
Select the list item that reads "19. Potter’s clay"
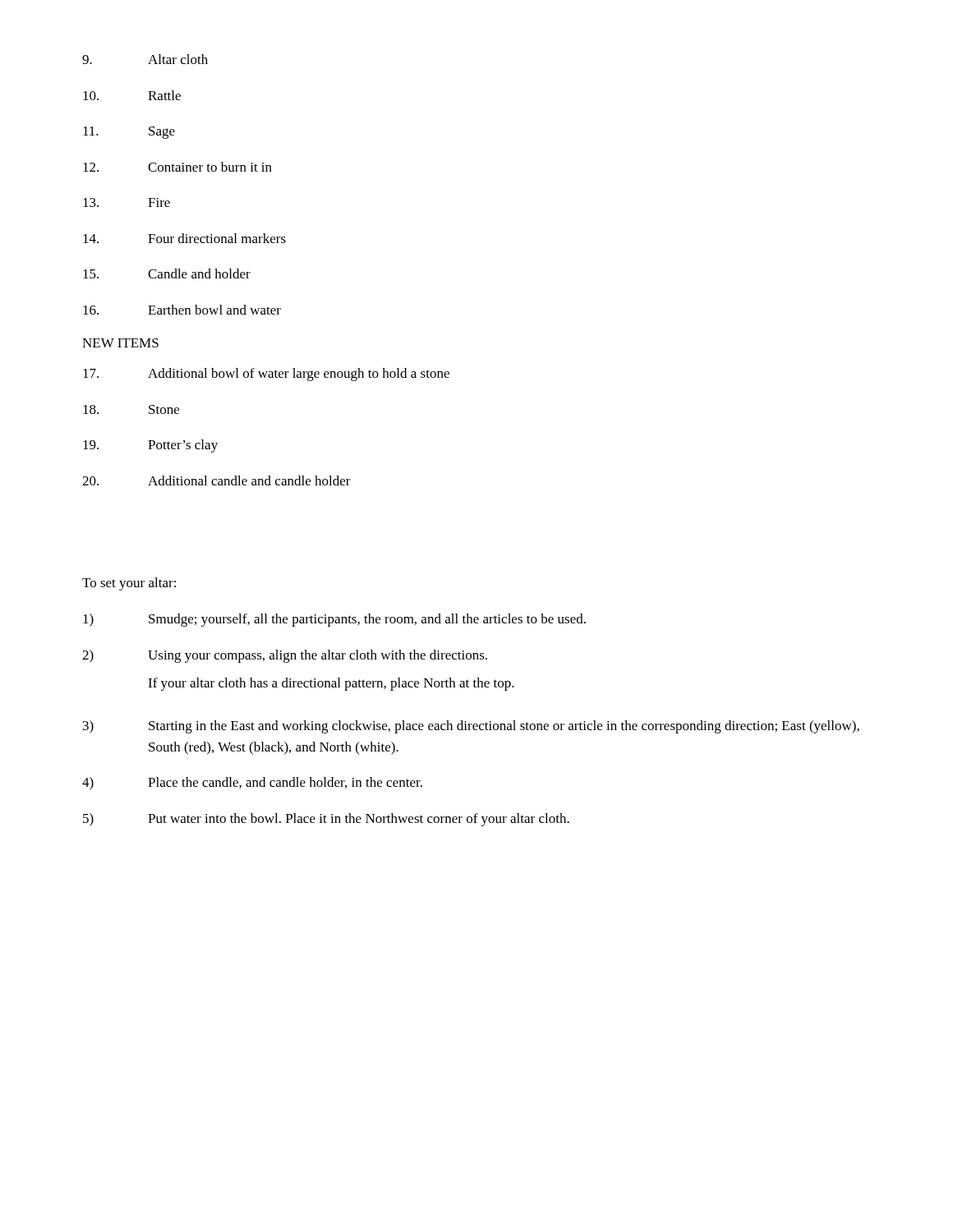click(x=150, y=446)
